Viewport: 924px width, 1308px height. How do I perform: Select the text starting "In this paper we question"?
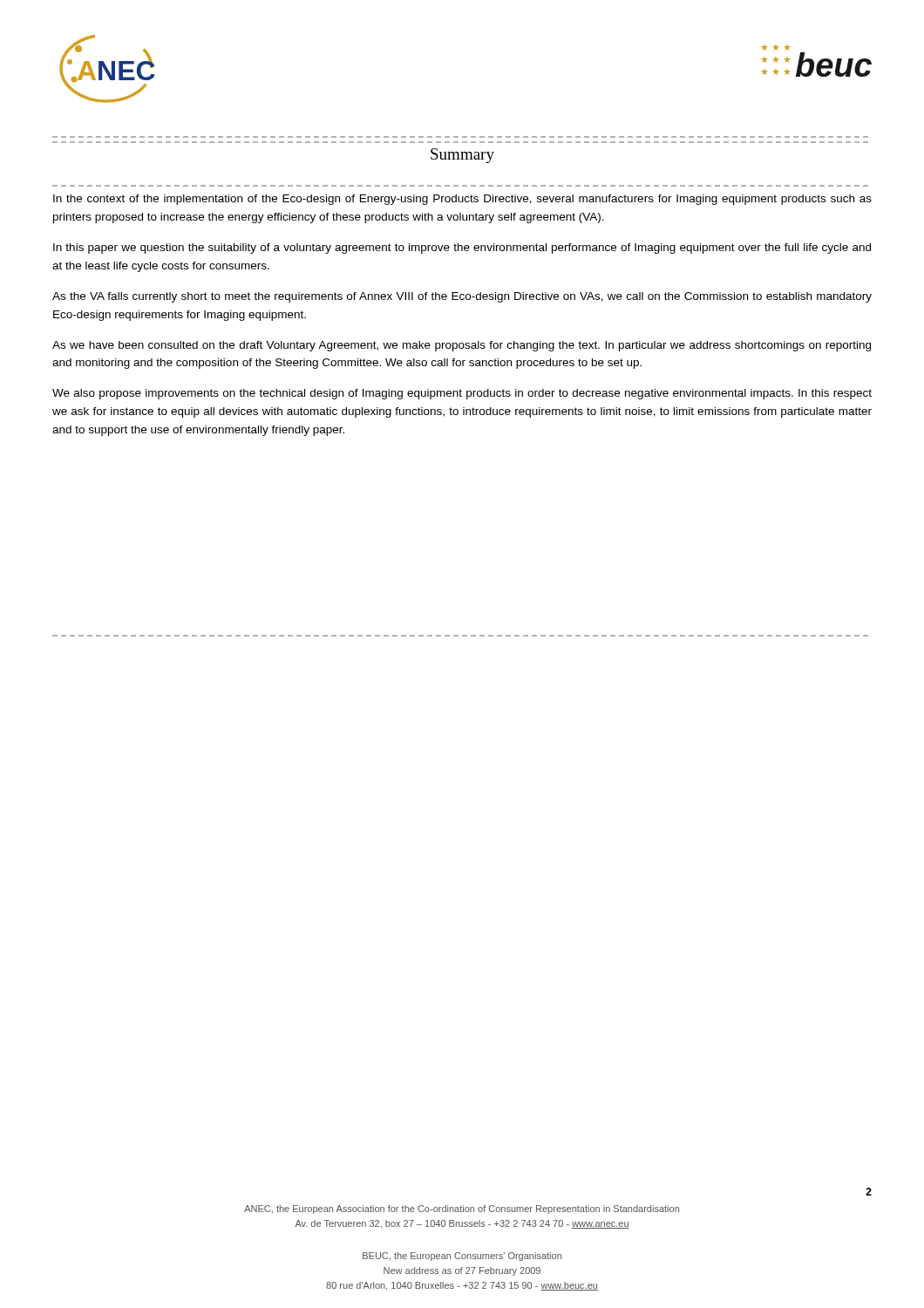462,257
